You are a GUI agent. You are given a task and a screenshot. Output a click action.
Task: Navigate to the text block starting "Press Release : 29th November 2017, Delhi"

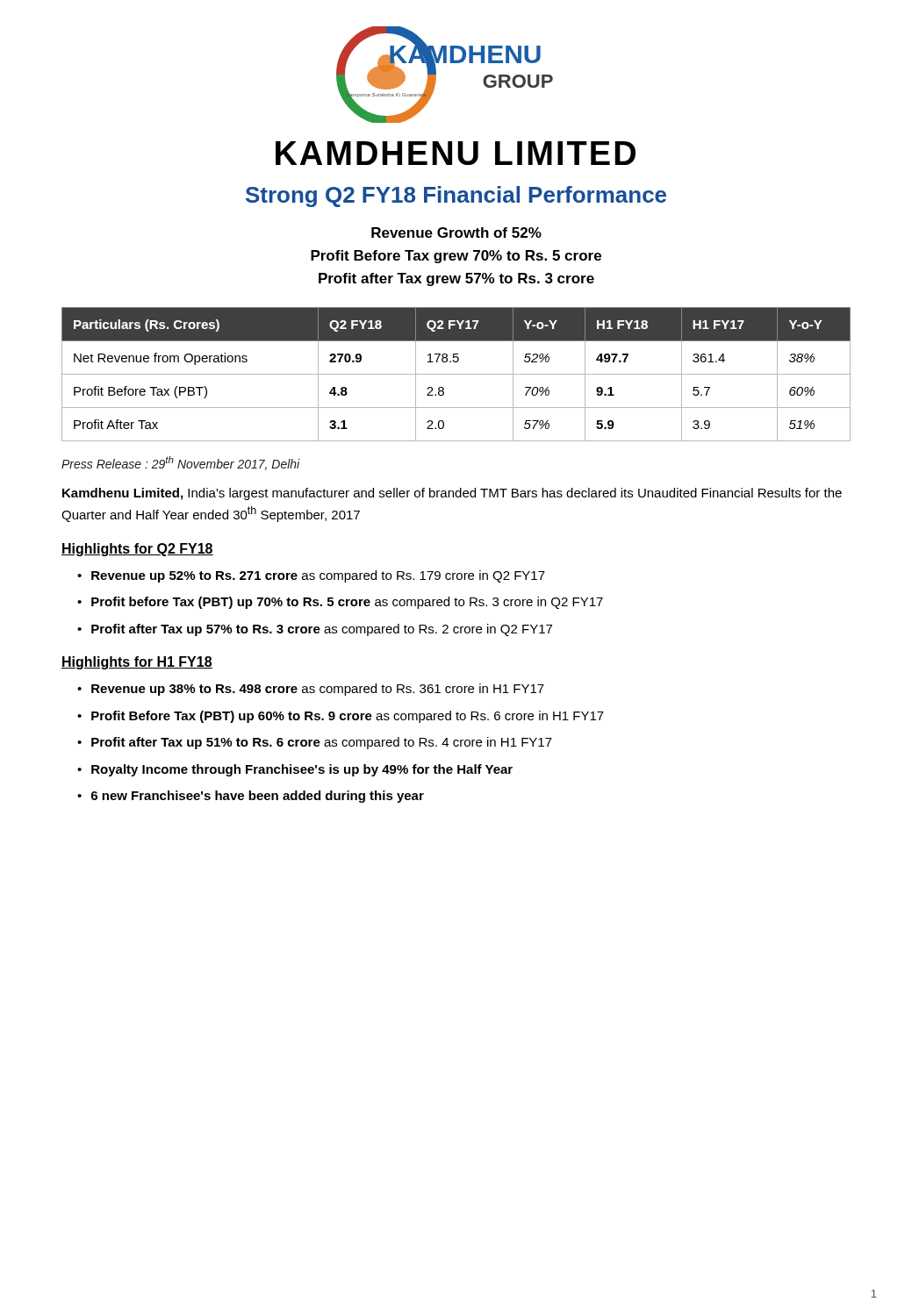(180, 462)
